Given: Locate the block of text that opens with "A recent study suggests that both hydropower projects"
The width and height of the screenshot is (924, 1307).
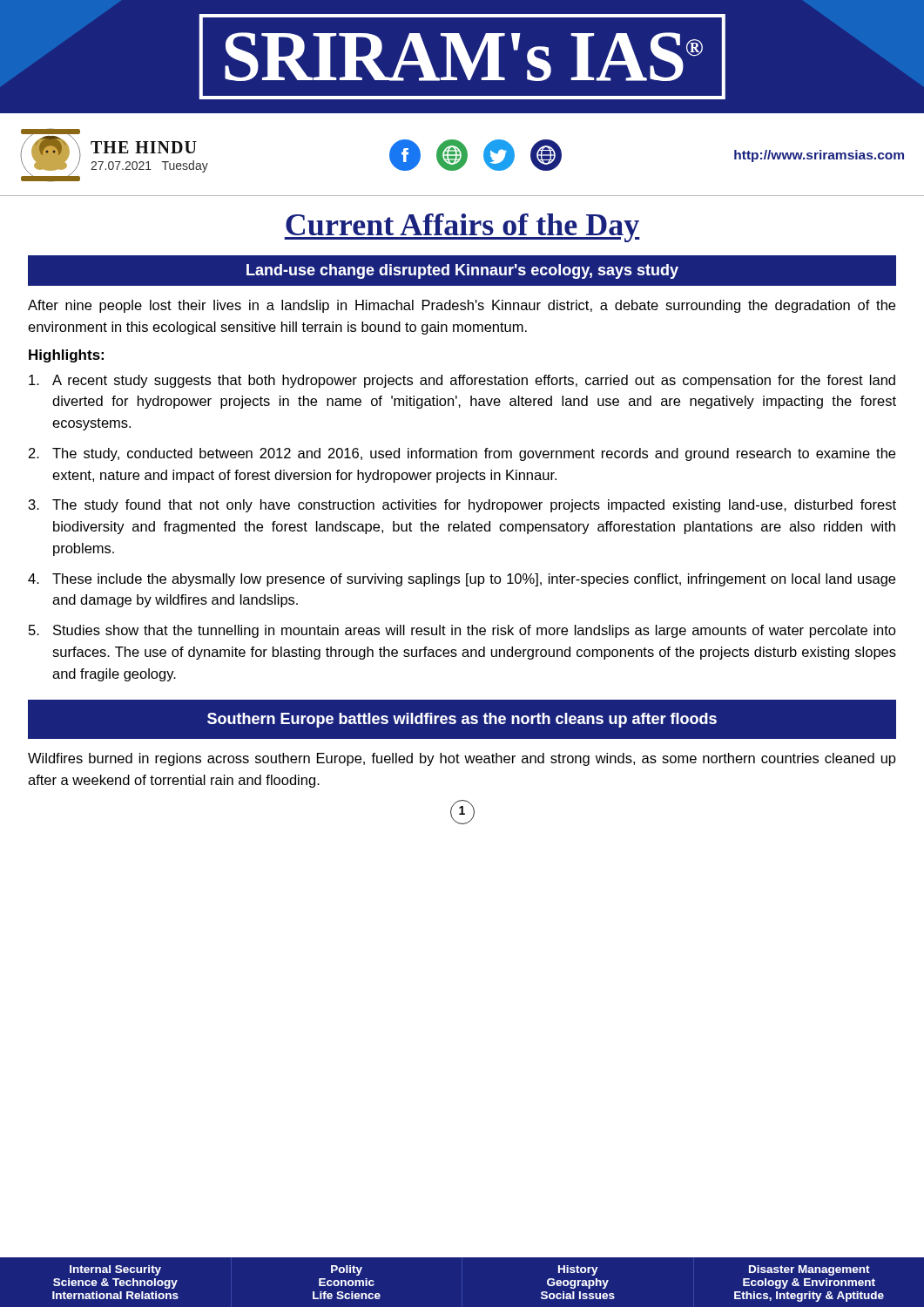Looking at the screenshot, I should click(x=462, y=401).
